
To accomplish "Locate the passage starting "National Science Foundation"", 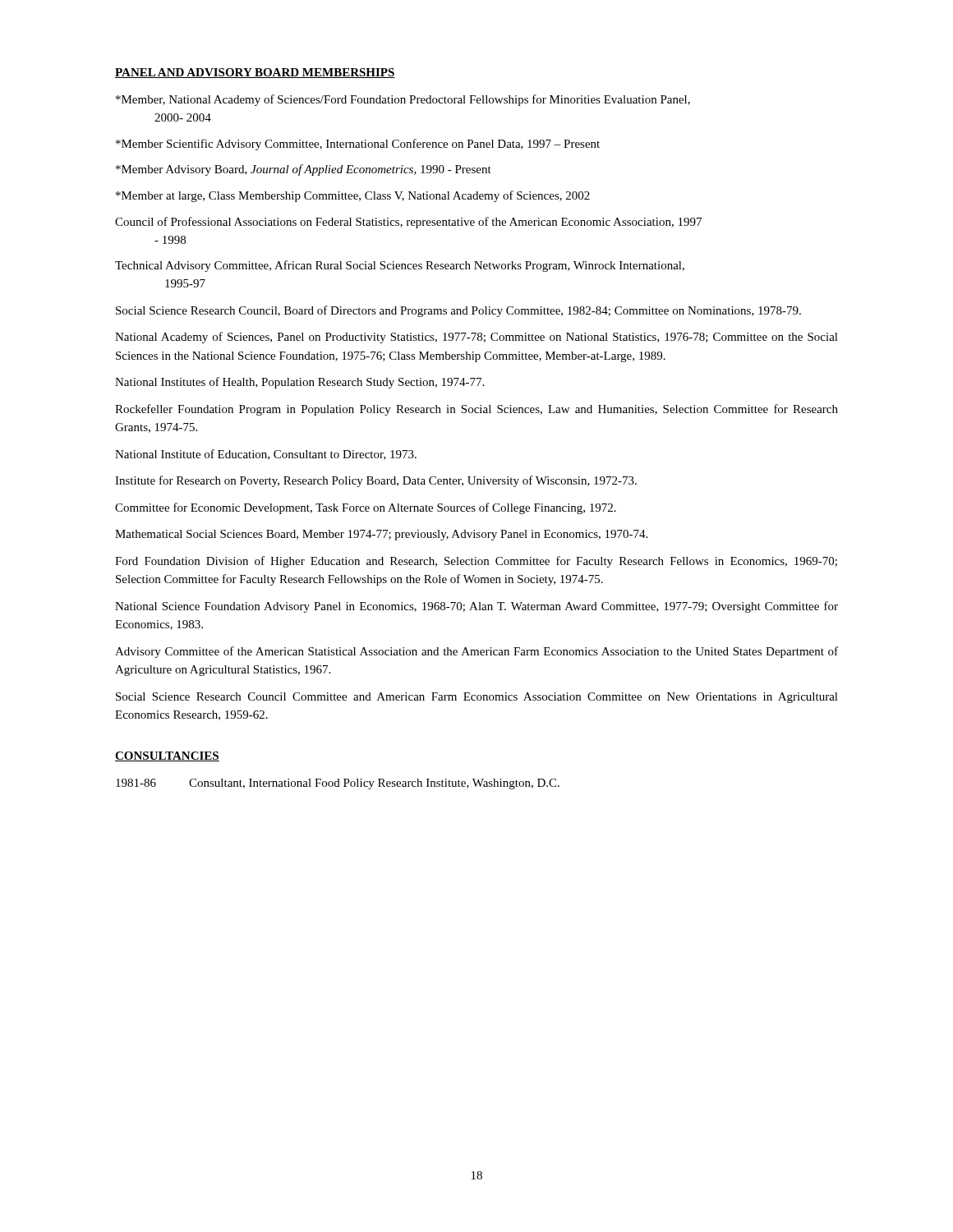I will coord(476,615).
